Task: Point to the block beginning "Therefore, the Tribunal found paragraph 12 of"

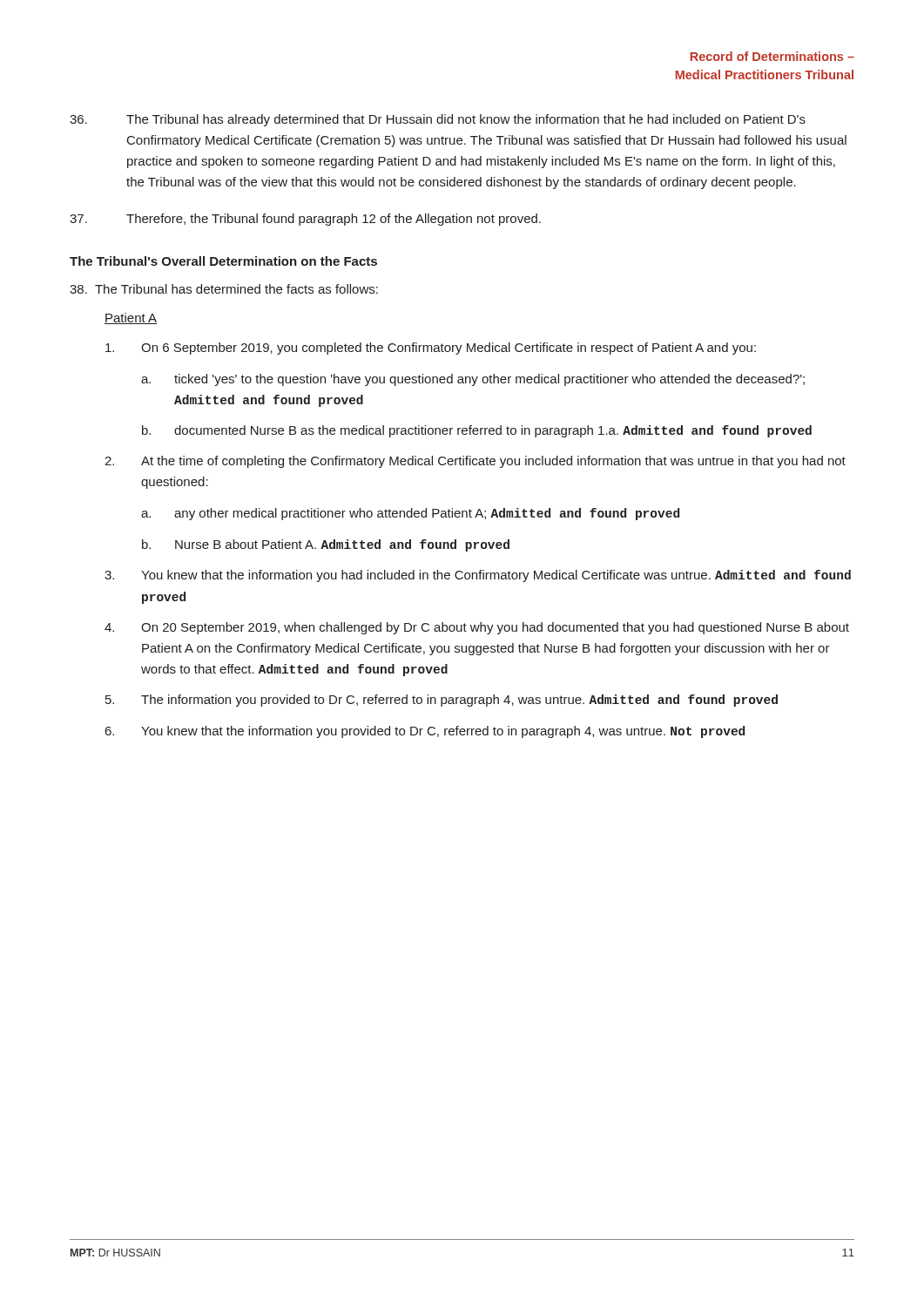Action: point(306,219)
